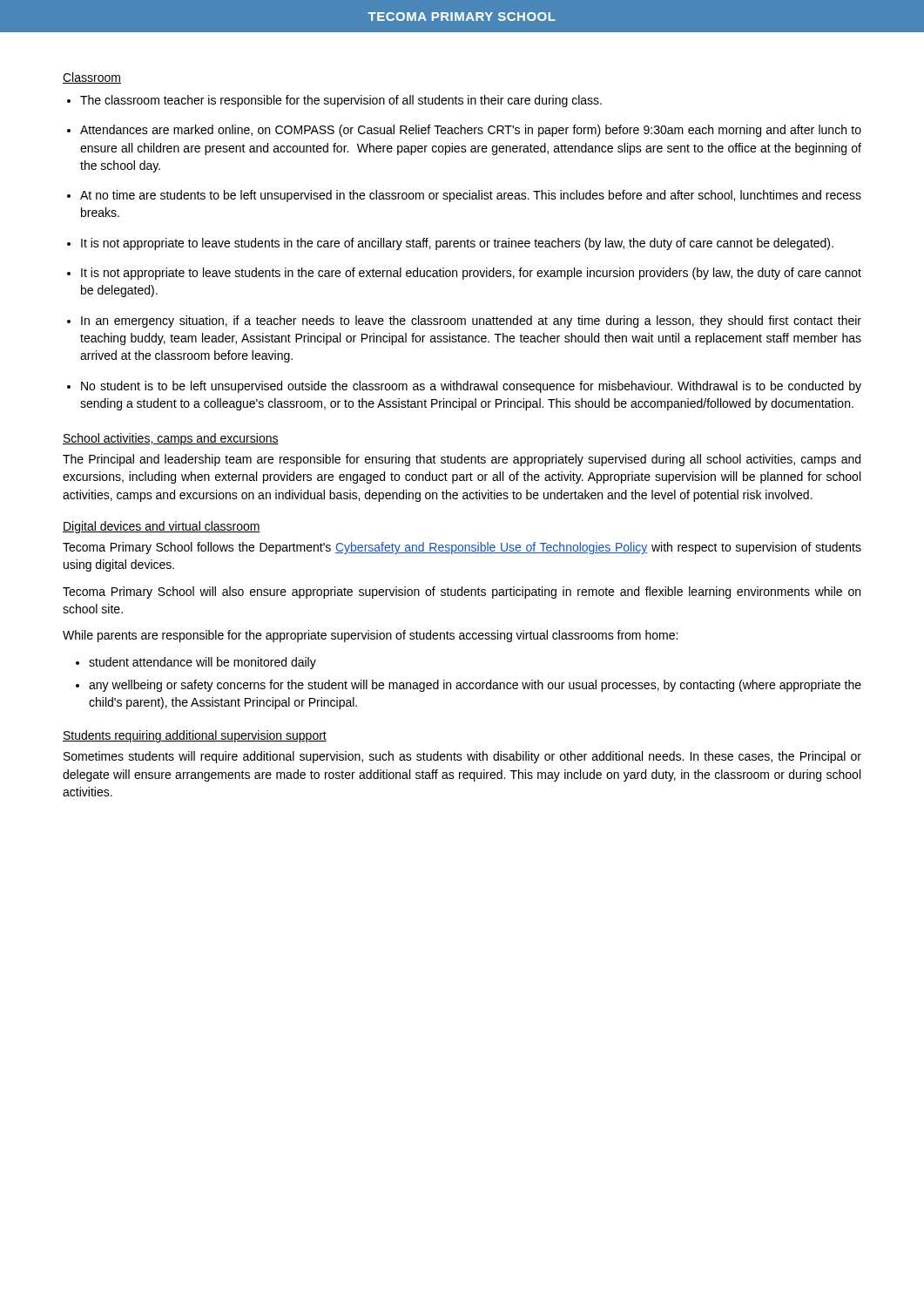Click on the list item that reads "any wellbeing or"
This screenshot has height=1307, width=924.
coord(475,694)
